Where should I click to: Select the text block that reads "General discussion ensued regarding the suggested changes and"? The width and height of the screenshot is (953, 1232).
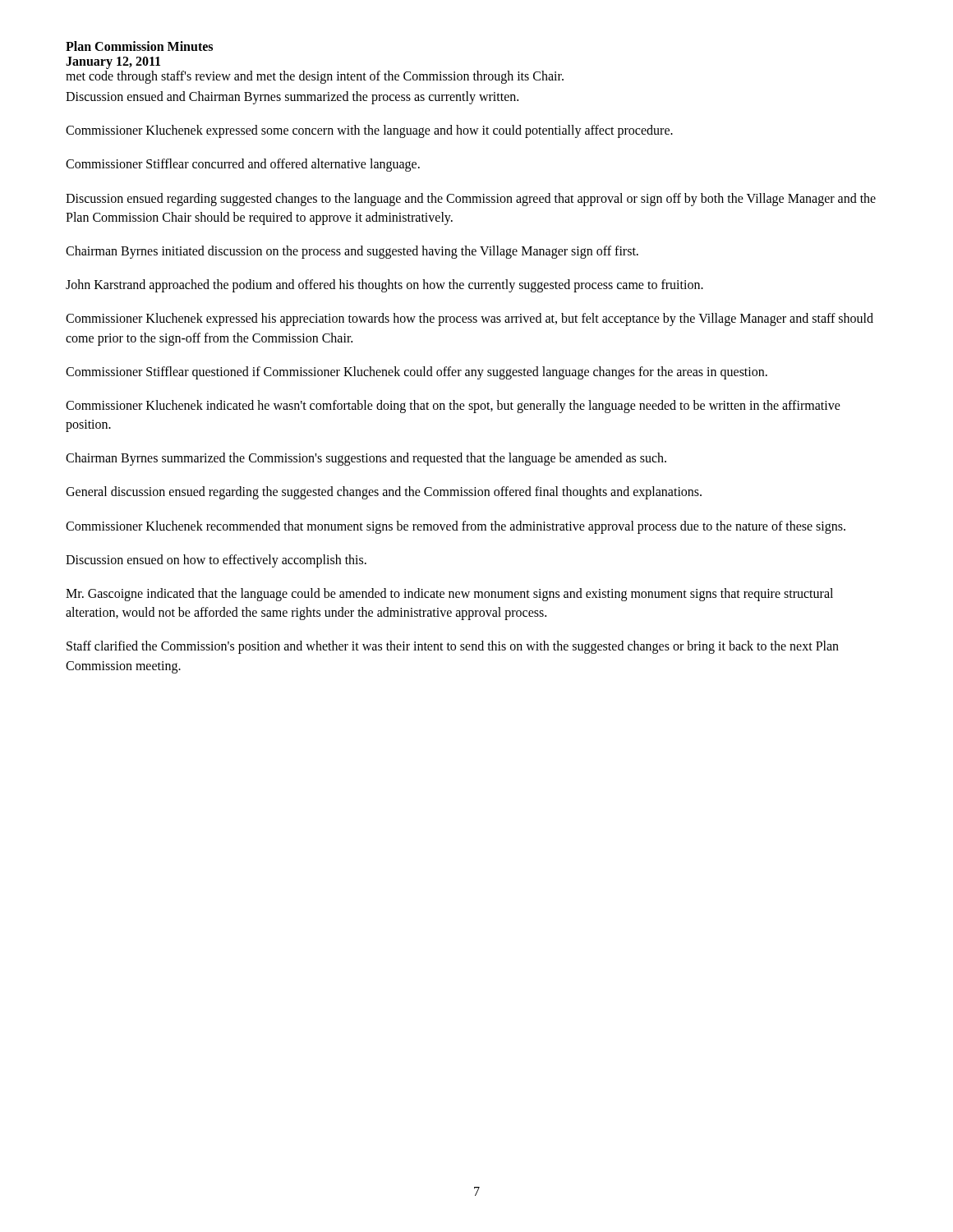pyautogui.click(x=384, y=492)
